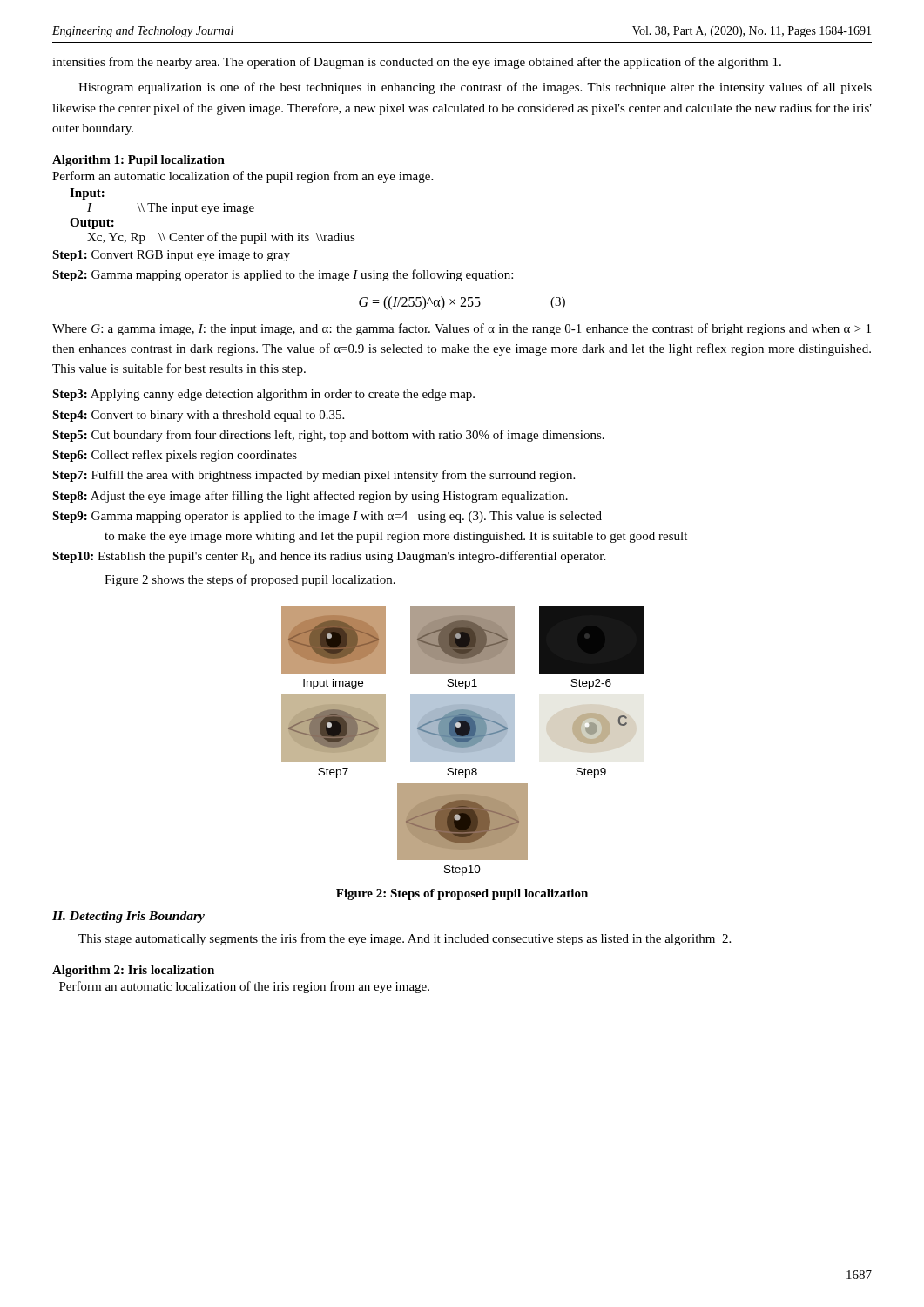Viewport: 924px width, 1307px height.
Task: Locate the block of text that opens with "Step2: Gamma mapping operator is applied"
Action: pos(283,275)
